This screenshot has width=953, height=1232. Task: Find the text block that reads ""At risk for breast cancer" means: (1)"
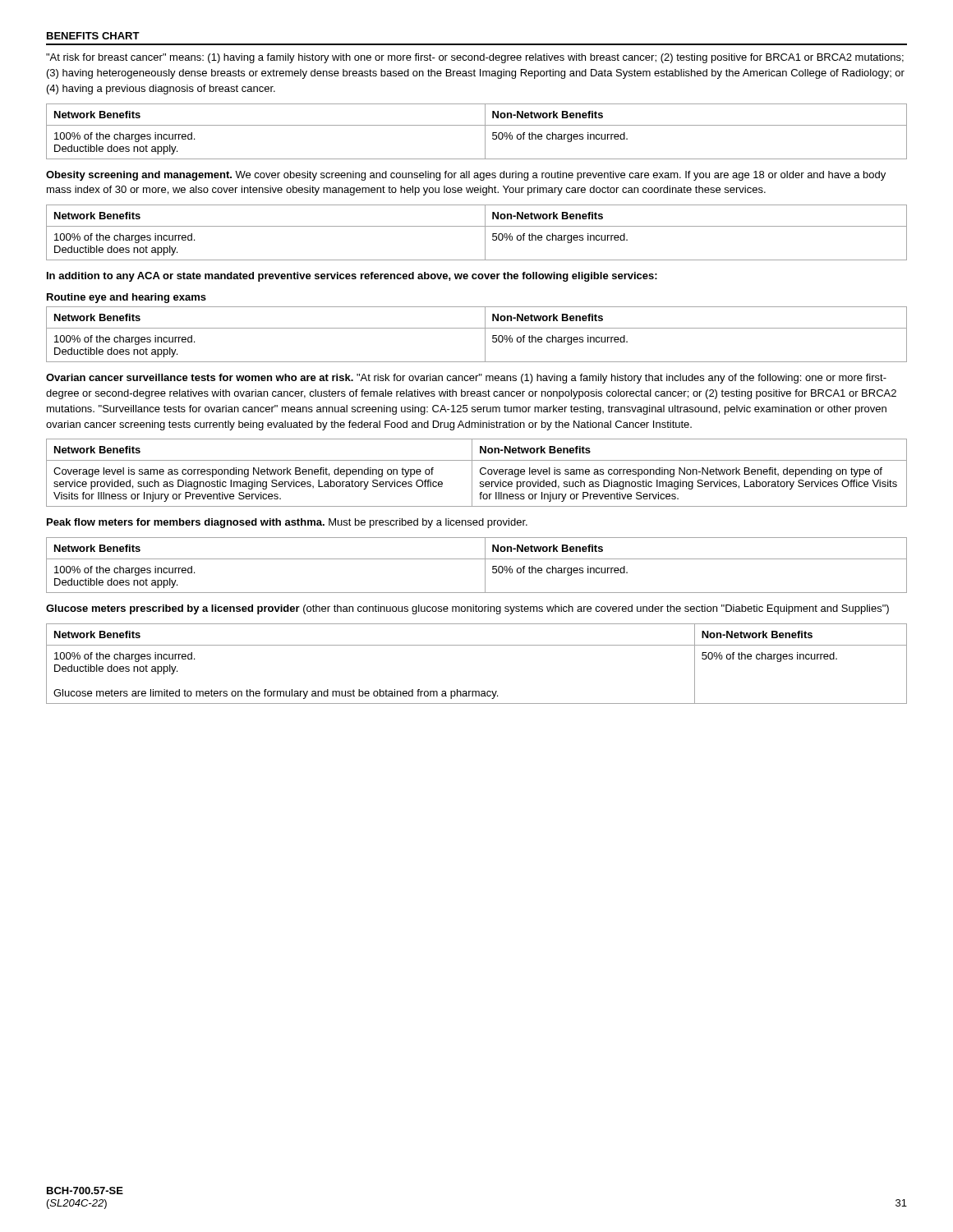pos(476,73)
